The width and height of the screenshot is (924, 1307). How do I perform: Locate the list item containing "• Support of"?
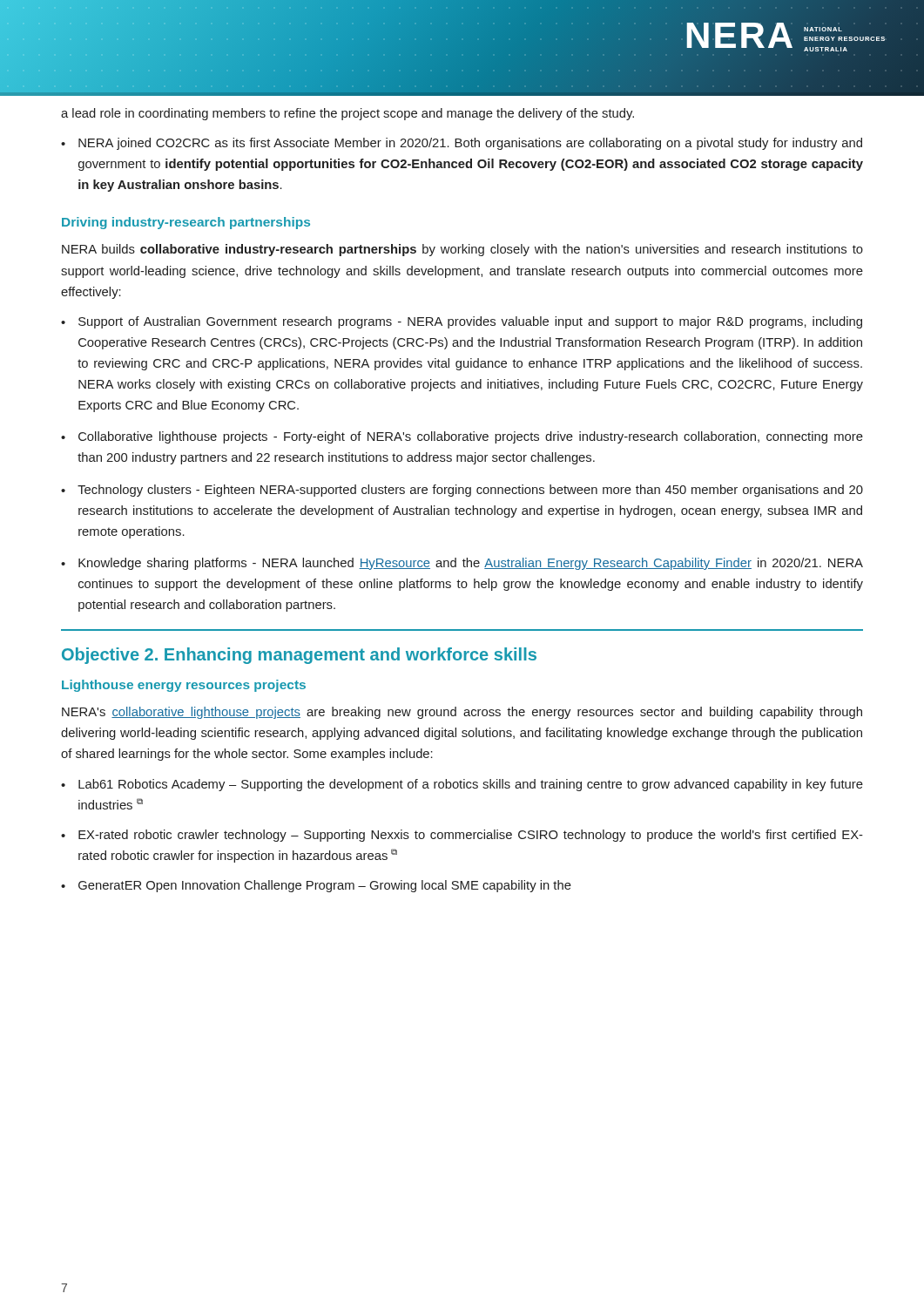(x=462, y=363)
